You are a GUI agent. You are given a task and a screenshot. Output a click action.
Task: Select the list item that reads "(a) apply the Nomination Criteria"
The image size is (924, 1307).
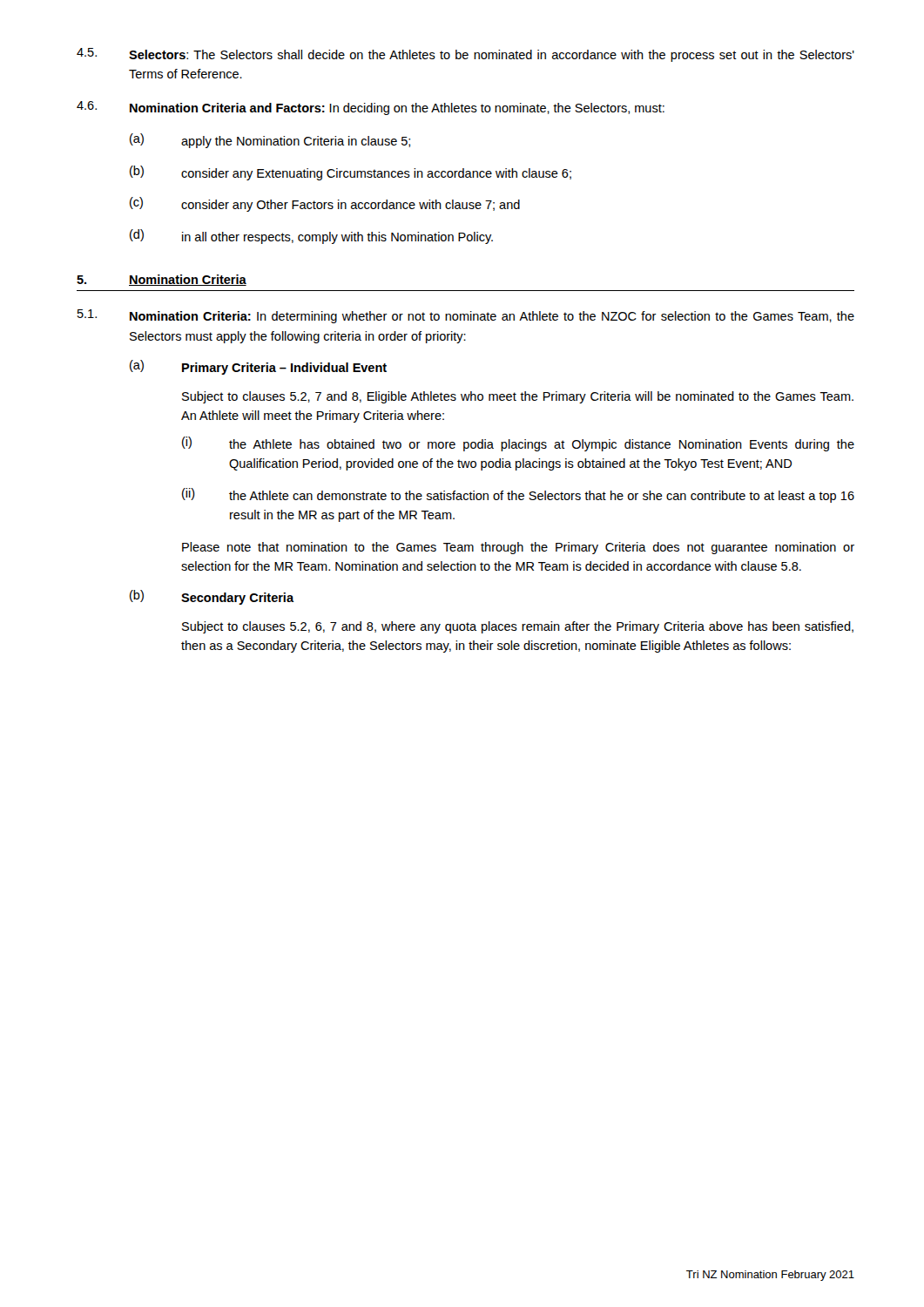270,141
